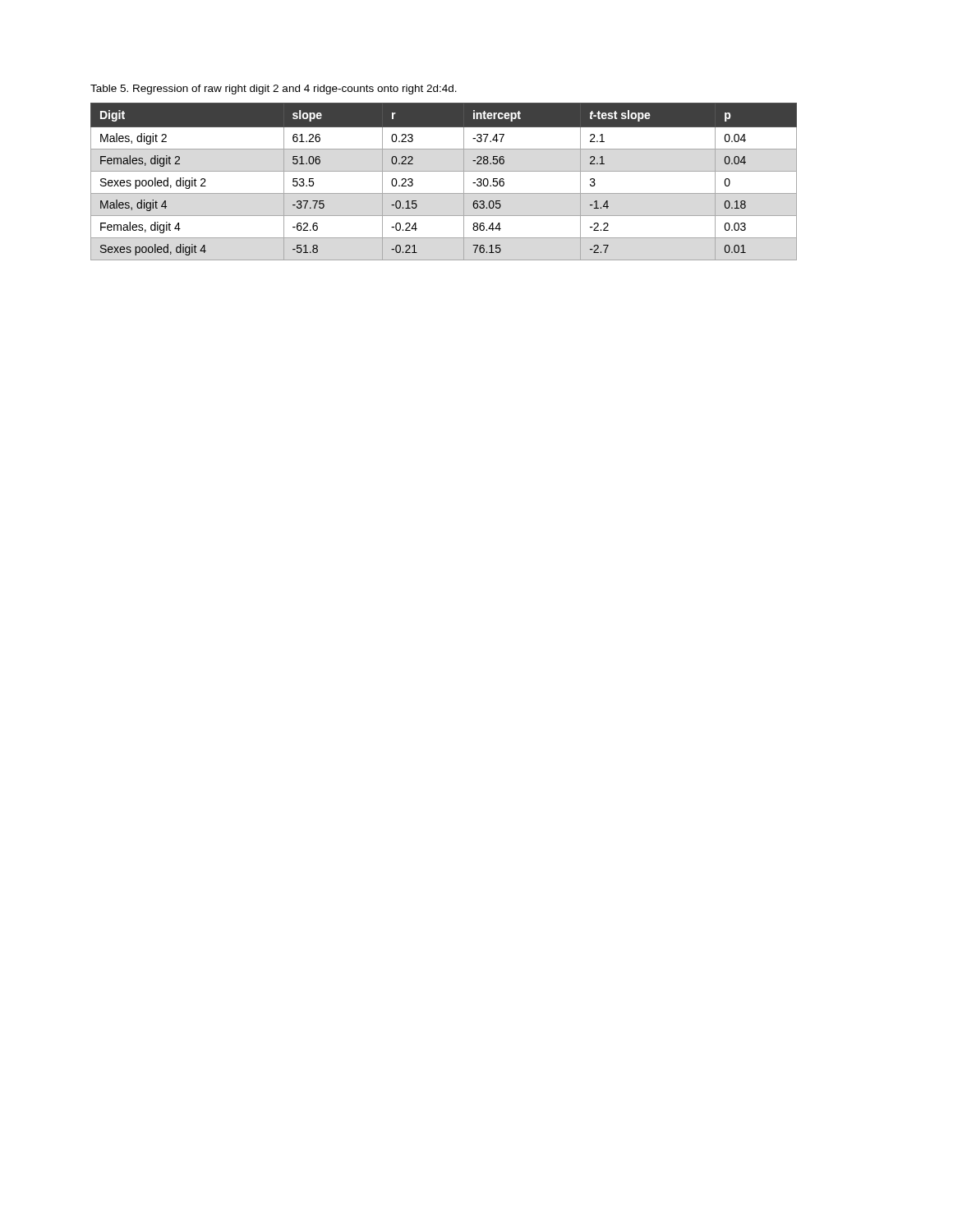
Task: Select the caption
Action: click(274, 88)
